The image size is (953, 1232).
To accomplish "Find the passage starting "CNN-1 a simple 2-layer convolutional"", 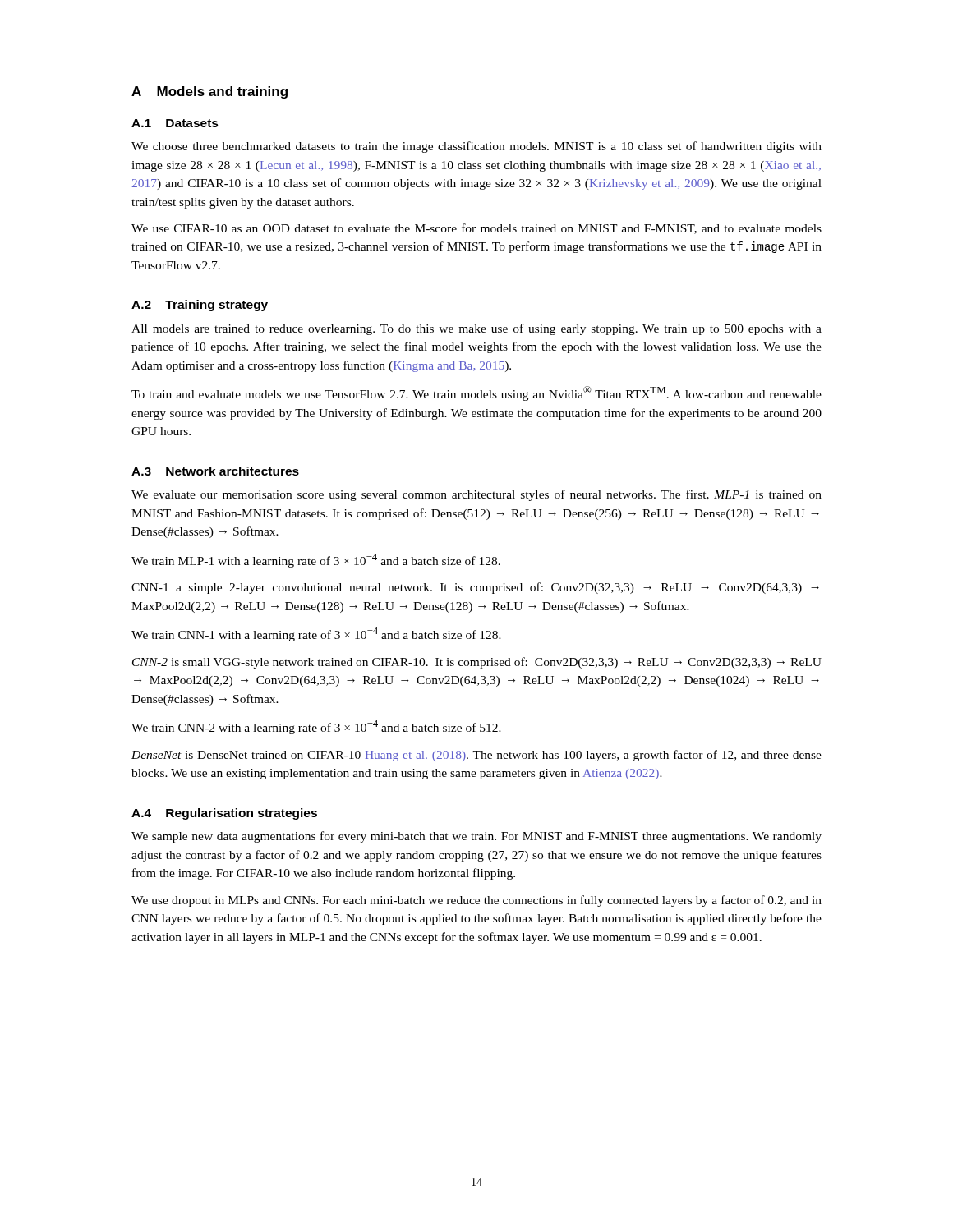I will (476, 596).
